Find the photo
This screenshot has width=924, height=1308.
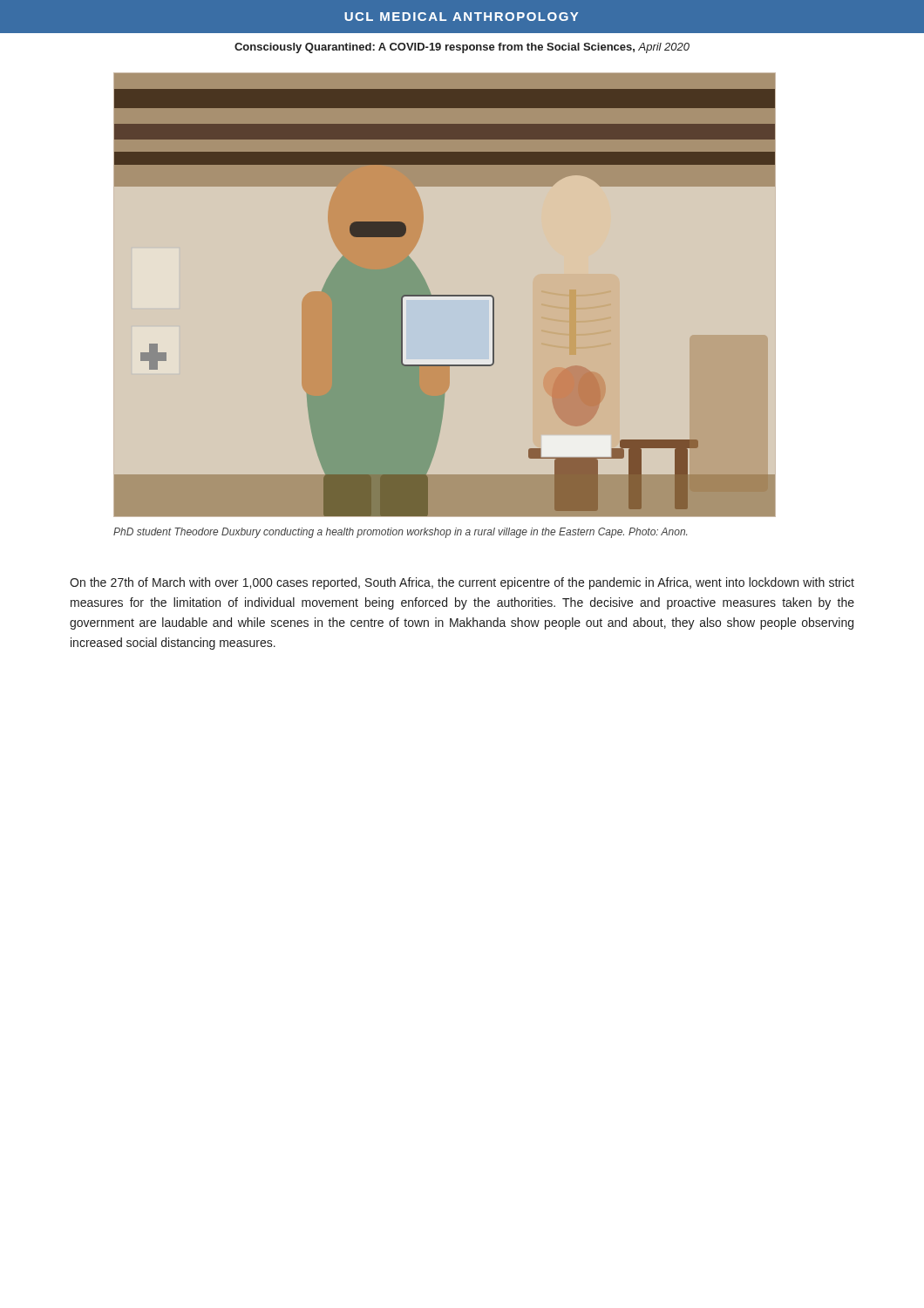click(445, 295)
